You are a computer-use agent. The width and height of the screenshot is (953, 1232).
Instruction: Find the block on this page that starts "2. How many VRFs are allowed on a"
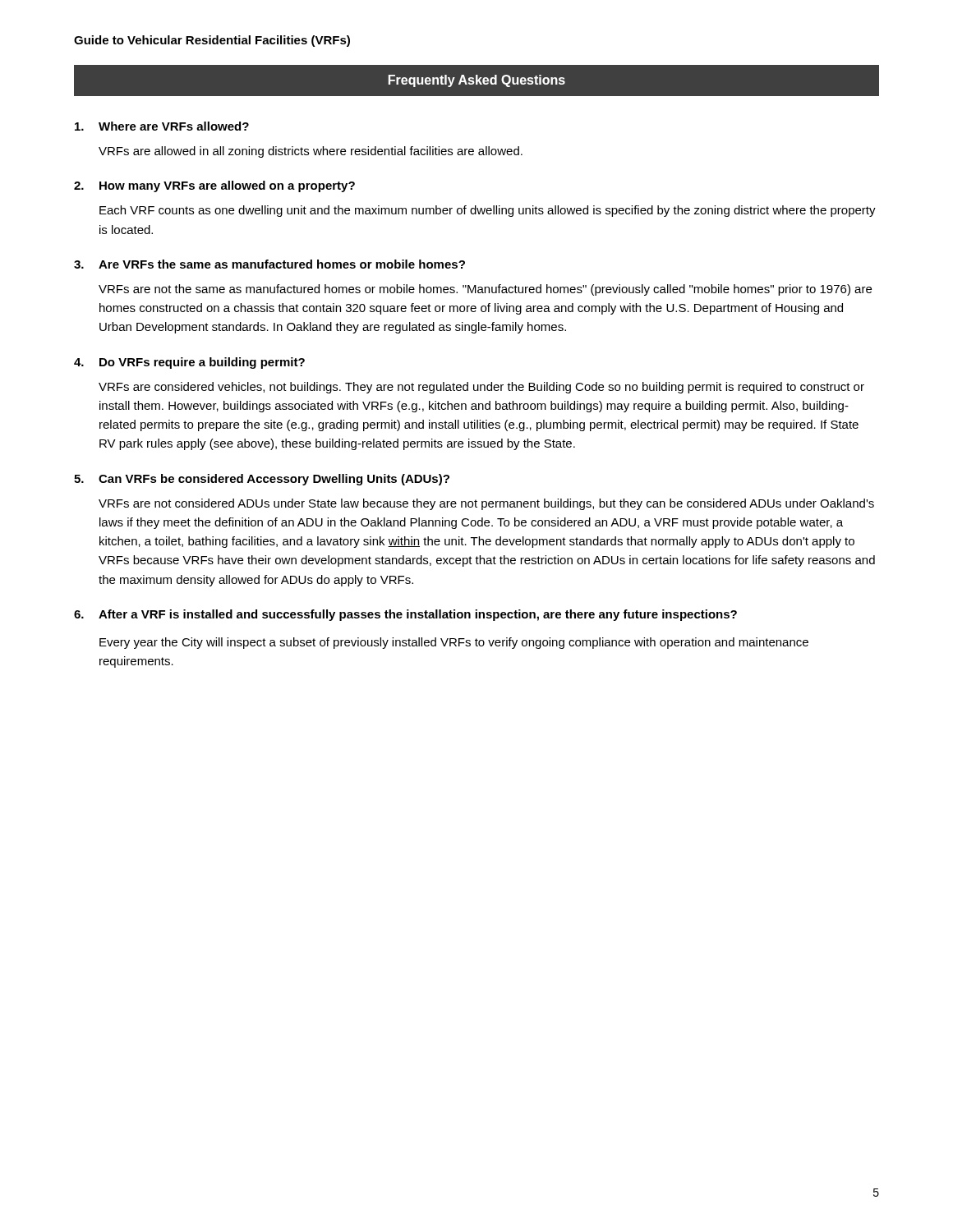click(476, 209)
